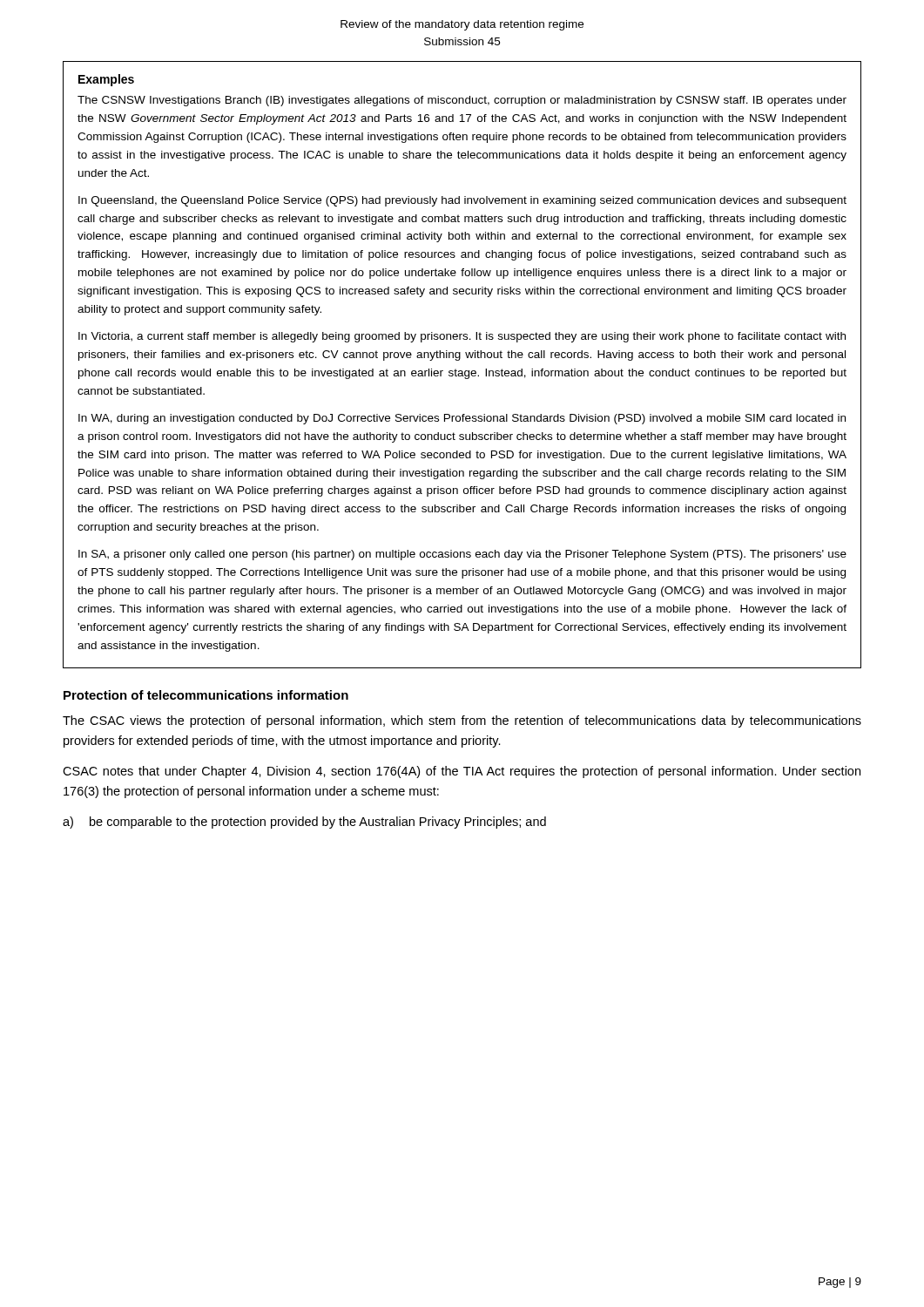Click on the section header that reads "Protection of telecommunications information"
Viewport: 924px width, 1307px height.
pyautogui.click(x=206, y=695)
